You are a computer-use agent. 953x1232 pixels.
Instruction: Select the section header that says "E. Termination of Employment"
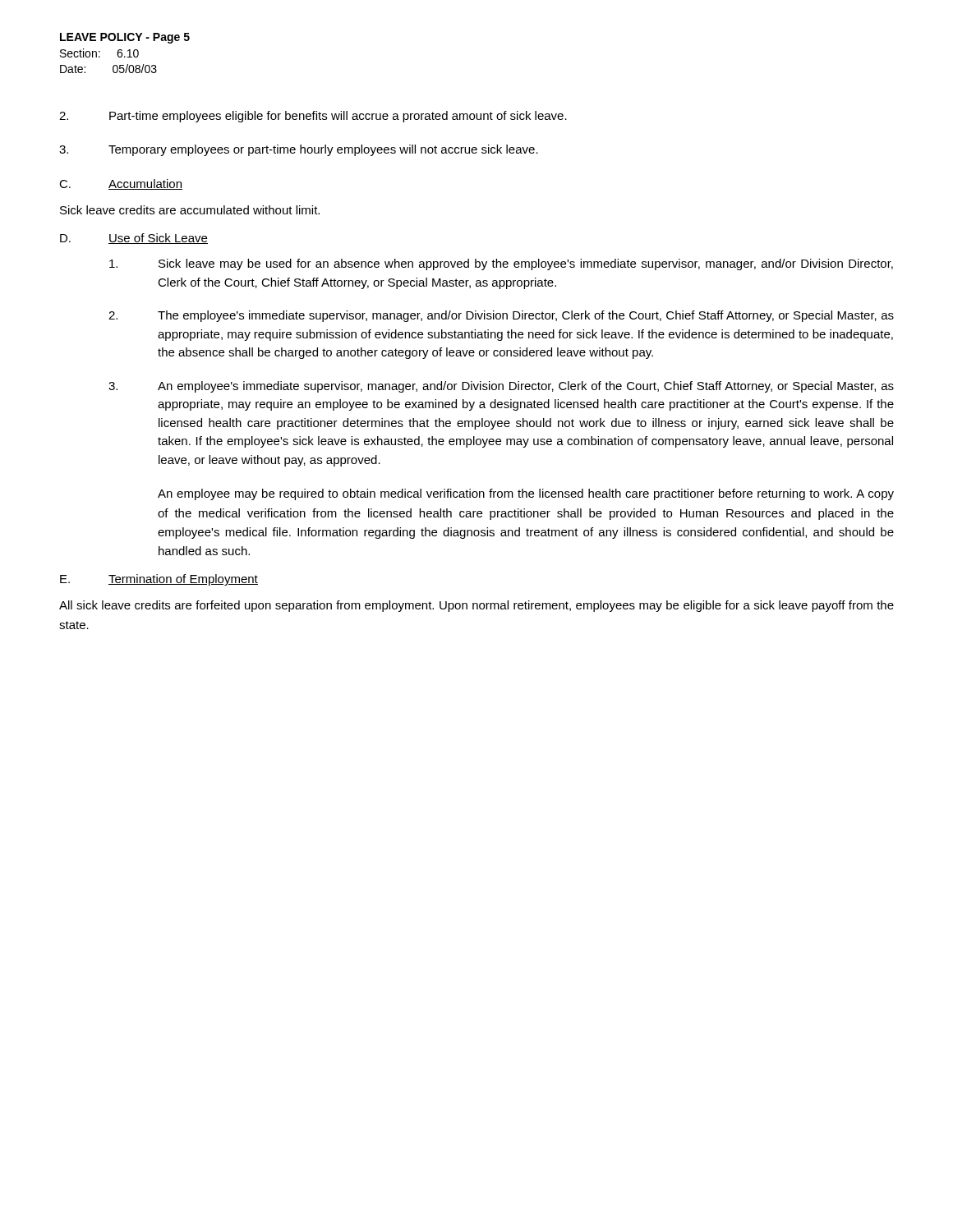click(x=158, y=579)
